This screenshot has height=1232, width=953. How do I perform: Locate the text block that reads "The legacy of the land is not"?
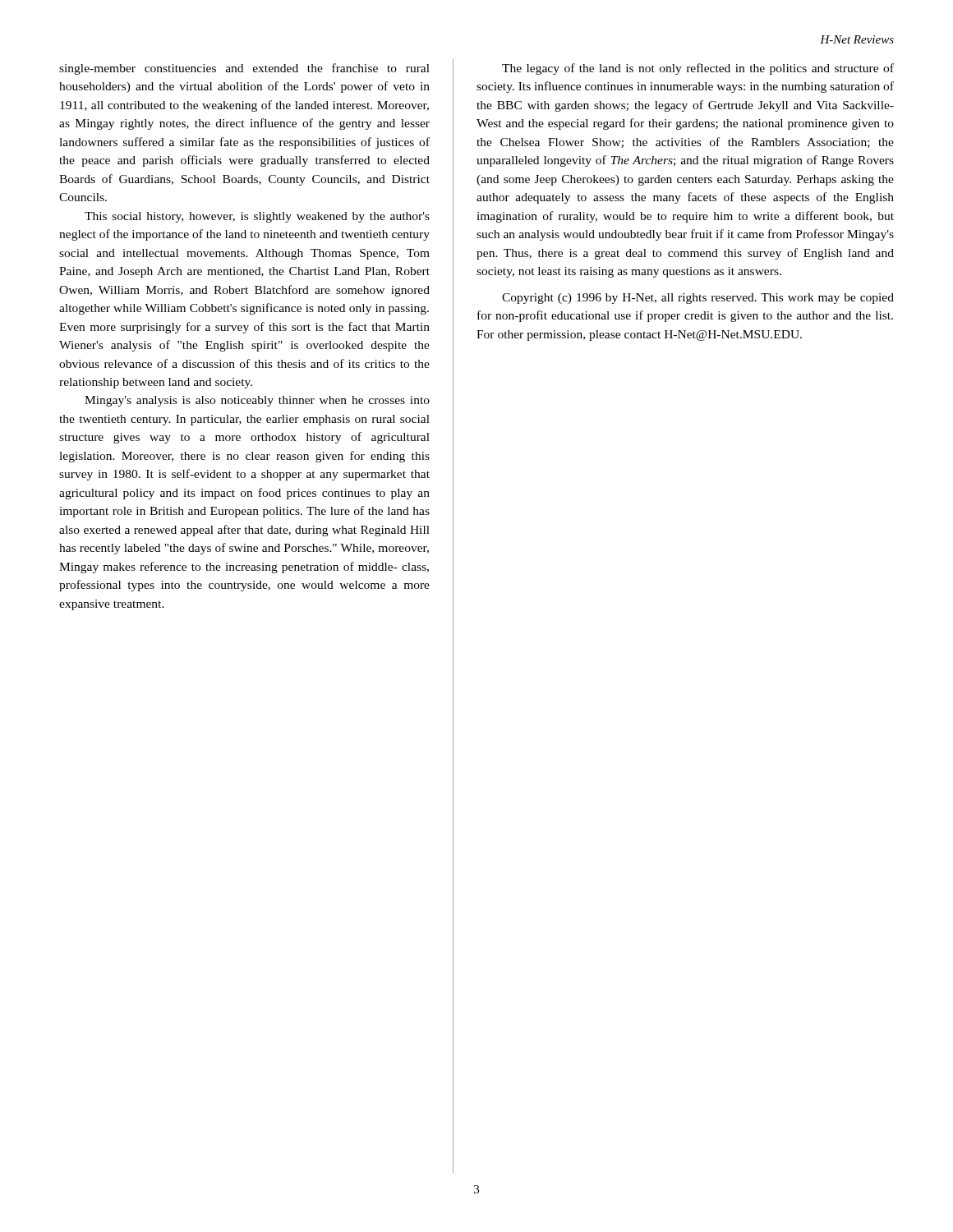coord(685,170)
